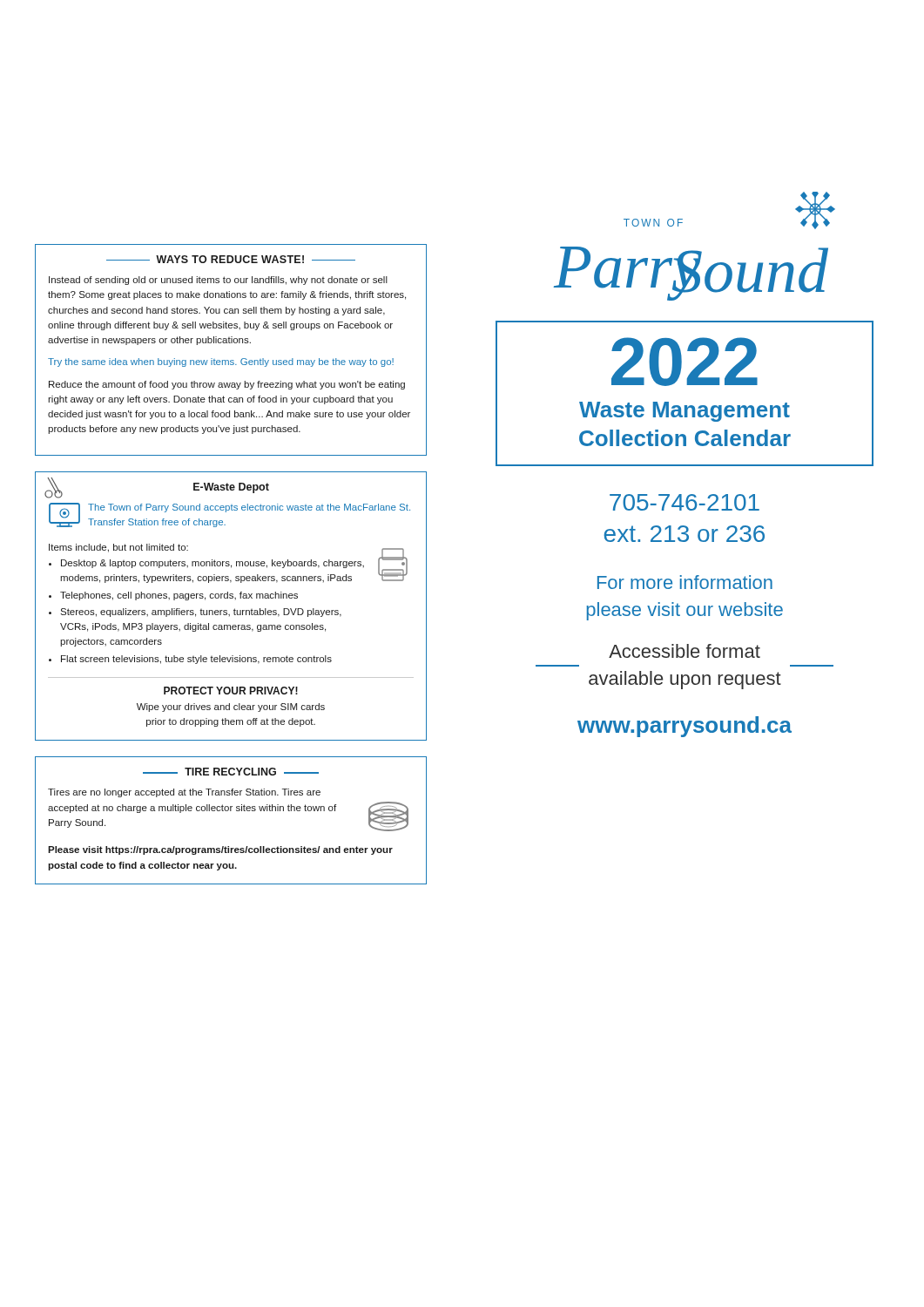Click where it says "For more informationplease visit our website"
Screen dimensions: 1307x924
[x=684, y=596]
